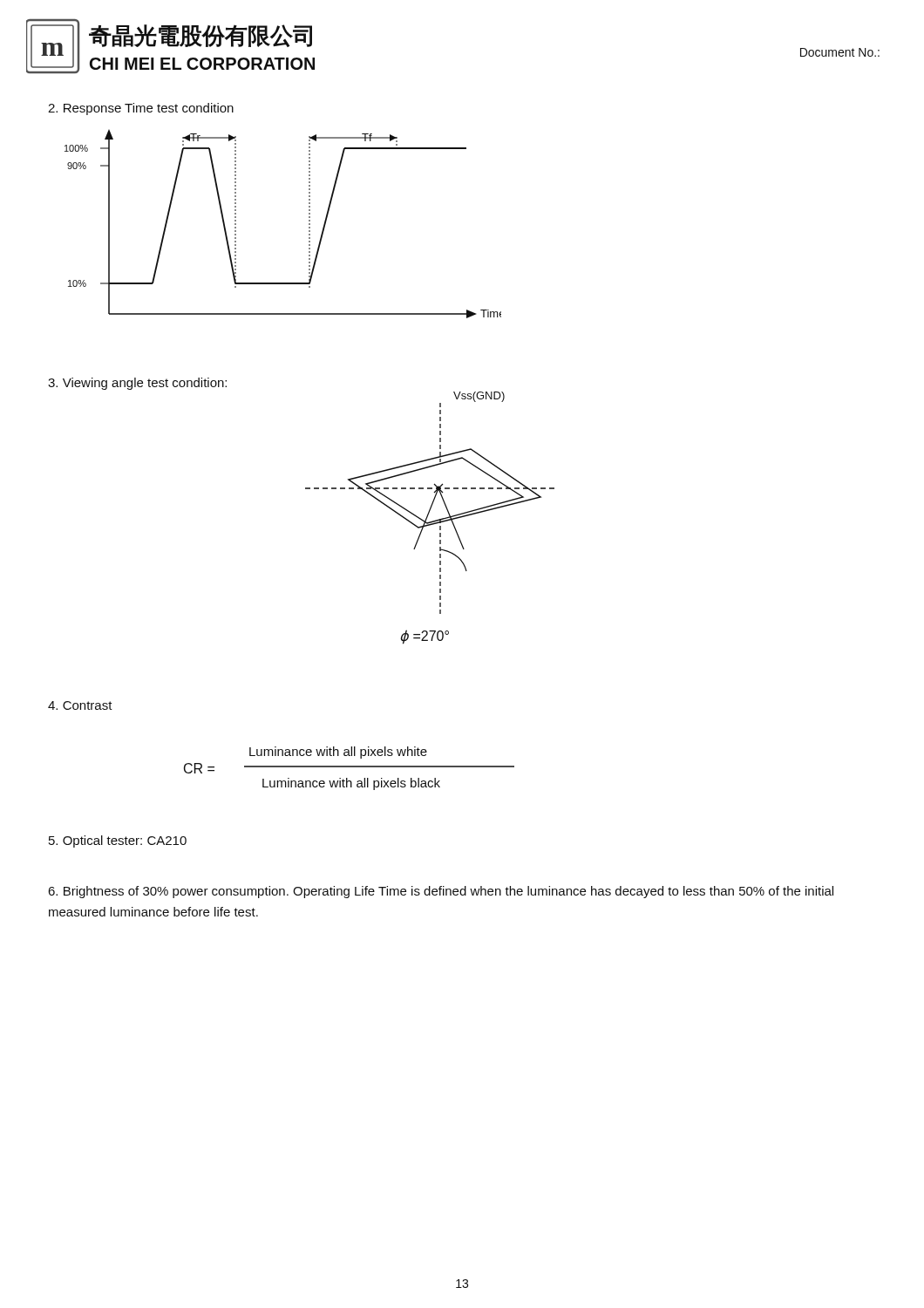This screenshot has height=1308, width=924.
Task: Find the formula on this page that starts "CR = Luminance"
Action: click(357, 767)
